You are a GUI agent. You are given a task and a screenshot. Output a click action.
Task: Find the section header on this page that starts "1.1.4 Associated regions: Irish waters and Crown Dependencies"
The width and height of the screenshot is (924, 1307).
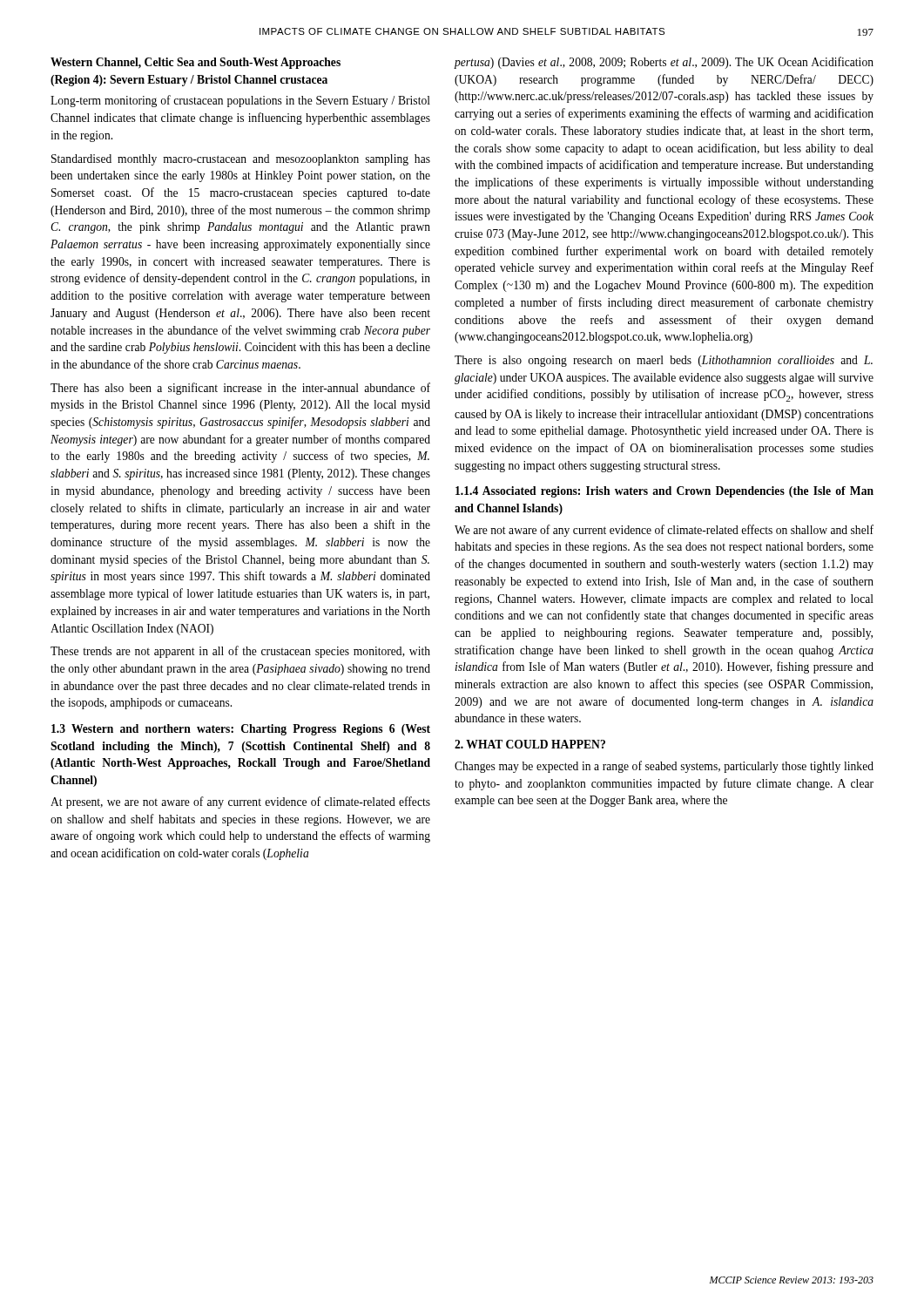(664, 500)
